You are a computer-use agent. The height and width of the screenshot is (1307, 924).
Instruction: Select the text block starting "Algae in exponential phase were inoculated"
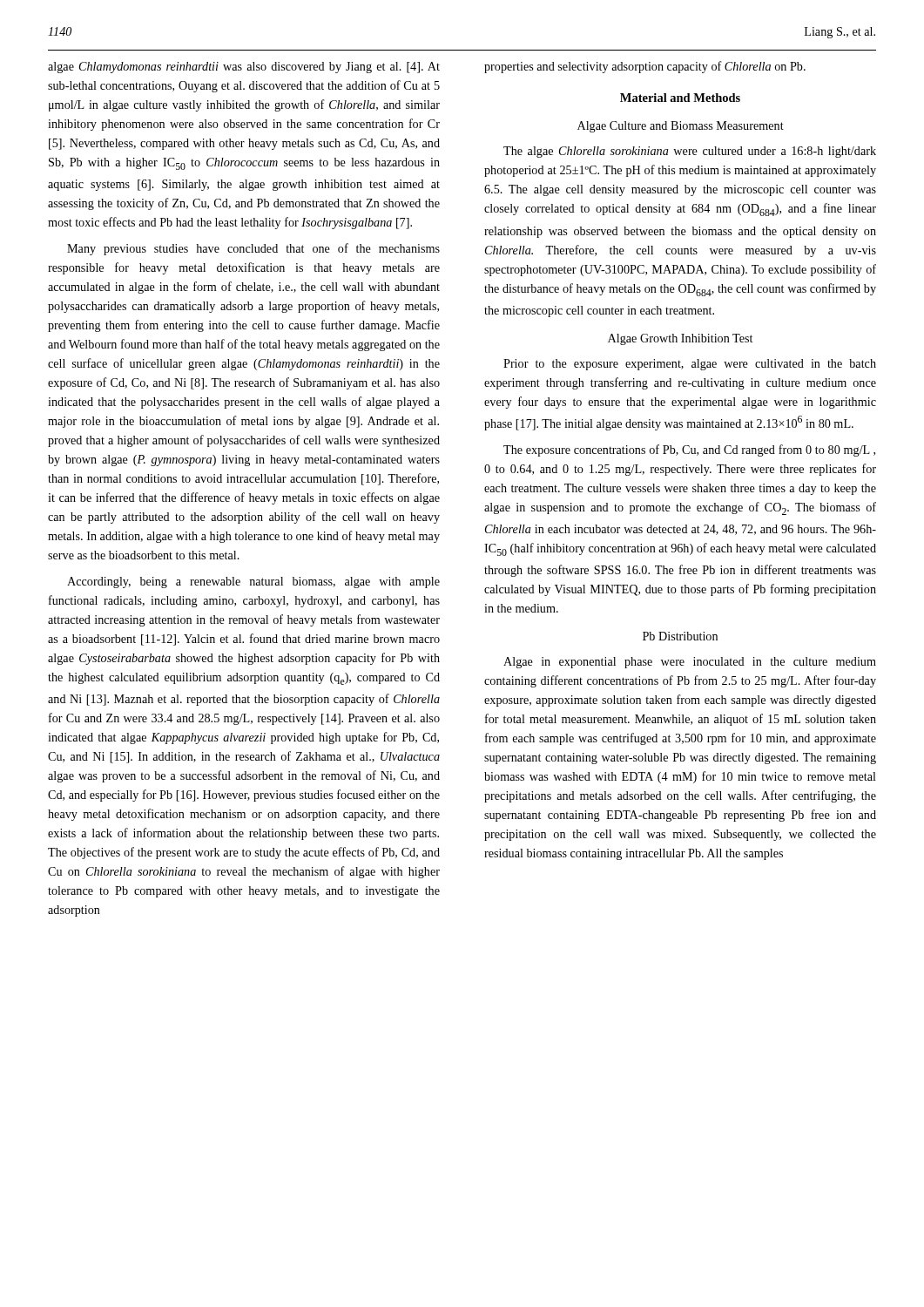point(680,757)
